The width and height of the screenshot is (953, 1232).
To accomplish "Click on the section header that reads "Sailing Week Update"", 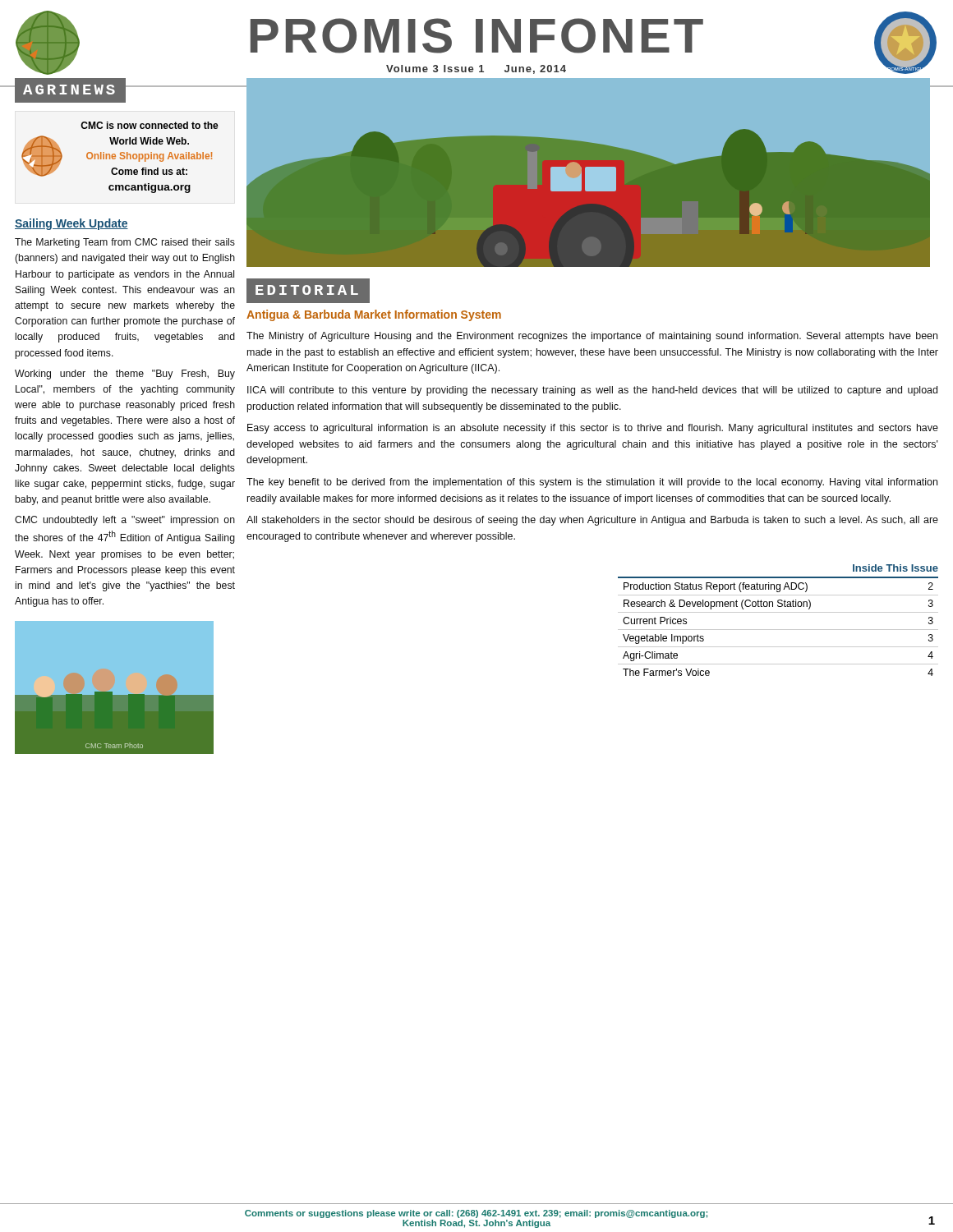I will [71, 224].
